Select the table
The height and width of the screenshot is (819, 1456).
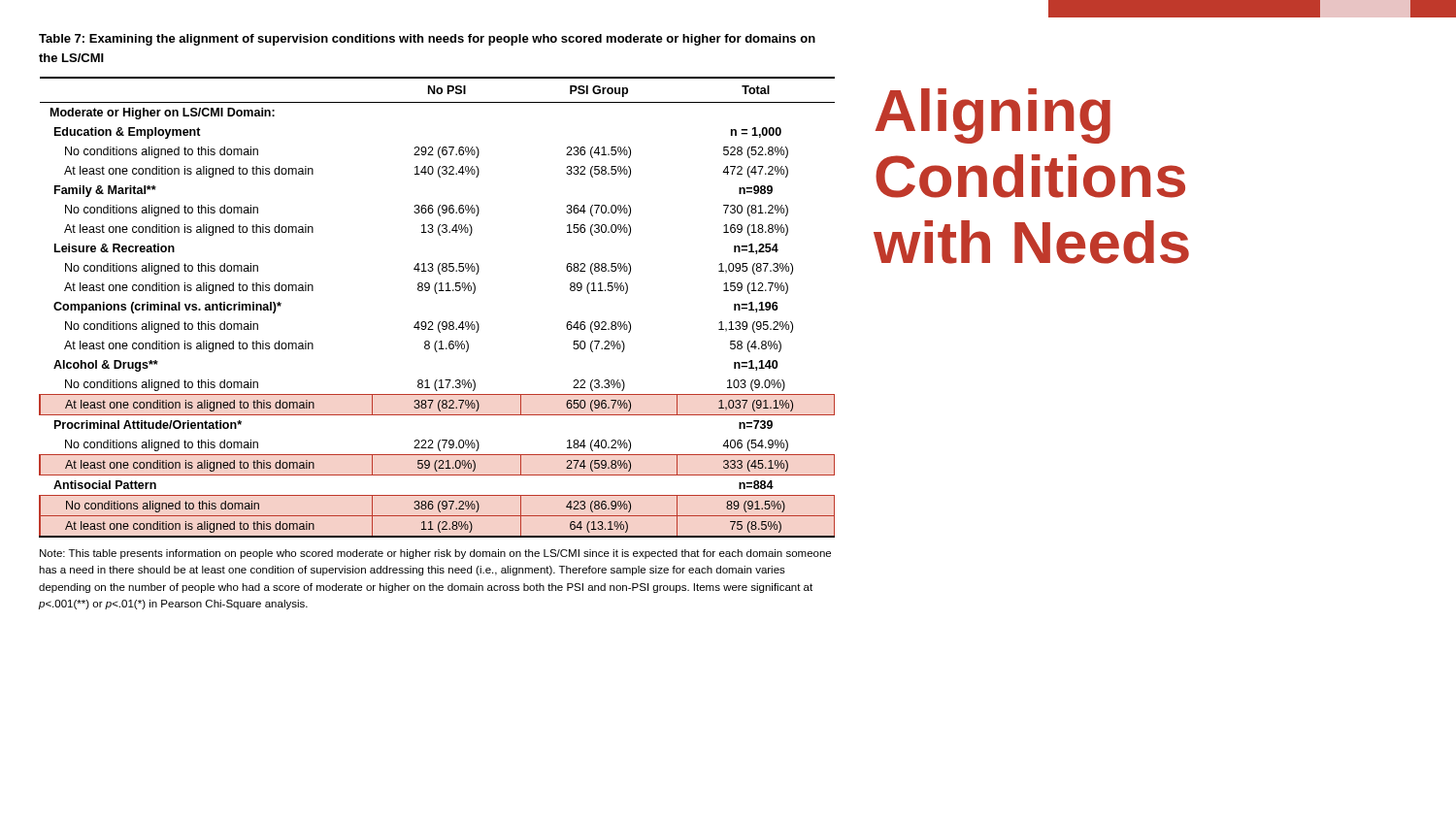point(437,307)
